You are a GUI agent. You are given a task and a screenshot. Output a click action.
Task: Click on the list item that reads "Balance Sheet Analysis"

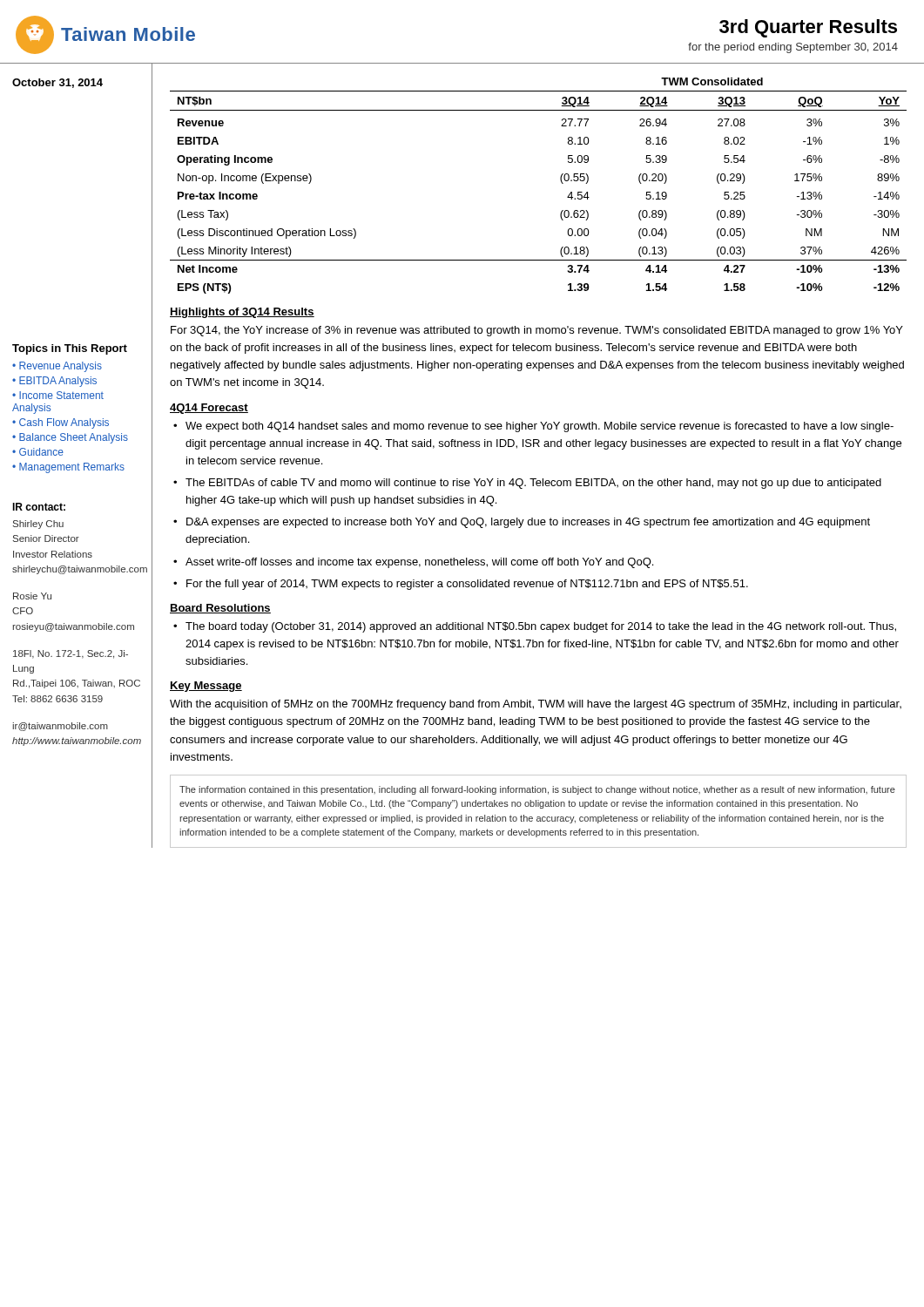73,437
